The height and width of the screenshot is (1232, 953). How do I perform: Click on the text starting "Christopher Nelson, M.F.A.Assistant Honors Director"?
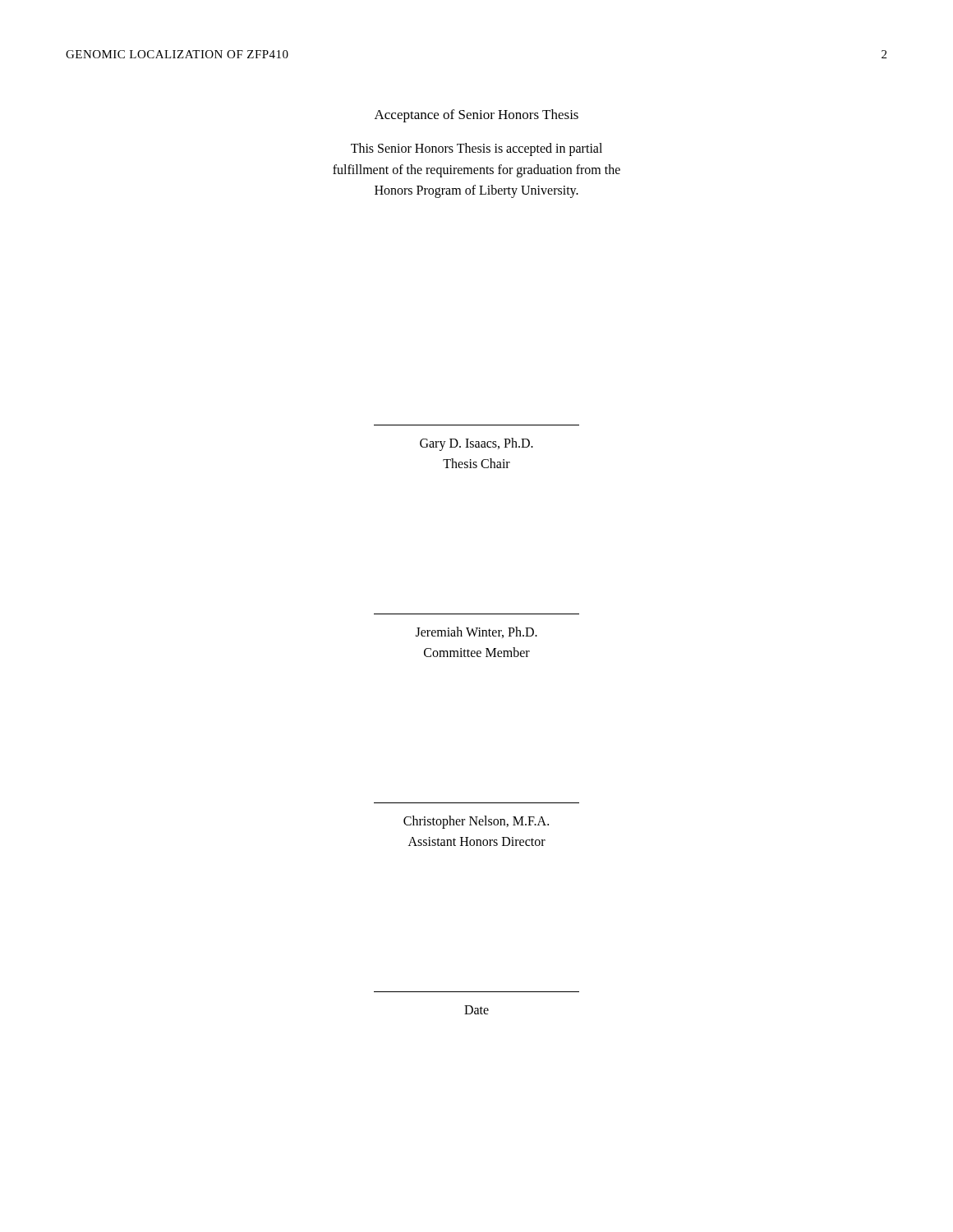[476, 827]
